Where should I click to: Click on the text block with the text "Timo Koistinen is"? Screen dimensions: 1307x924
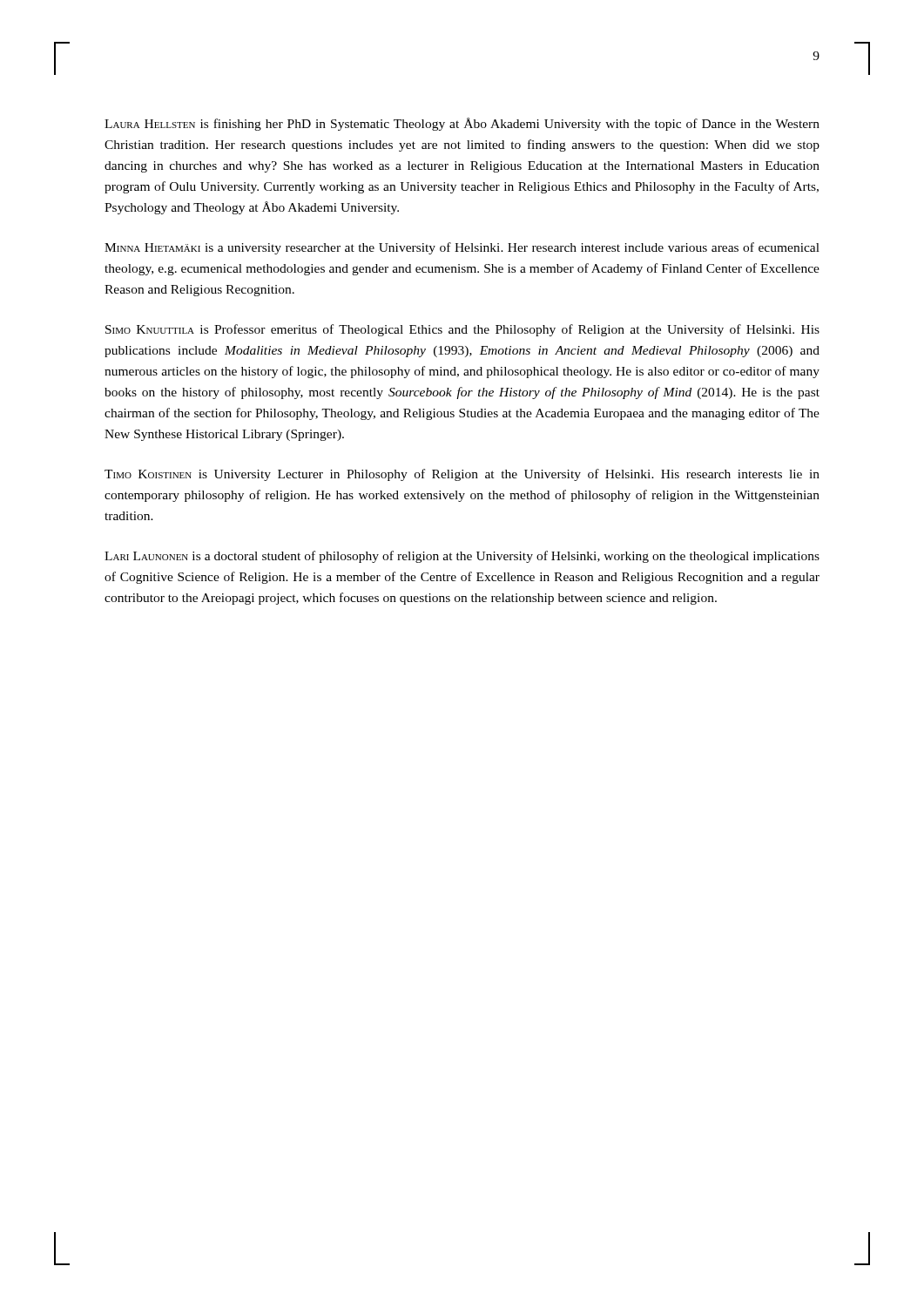[462, 495]
